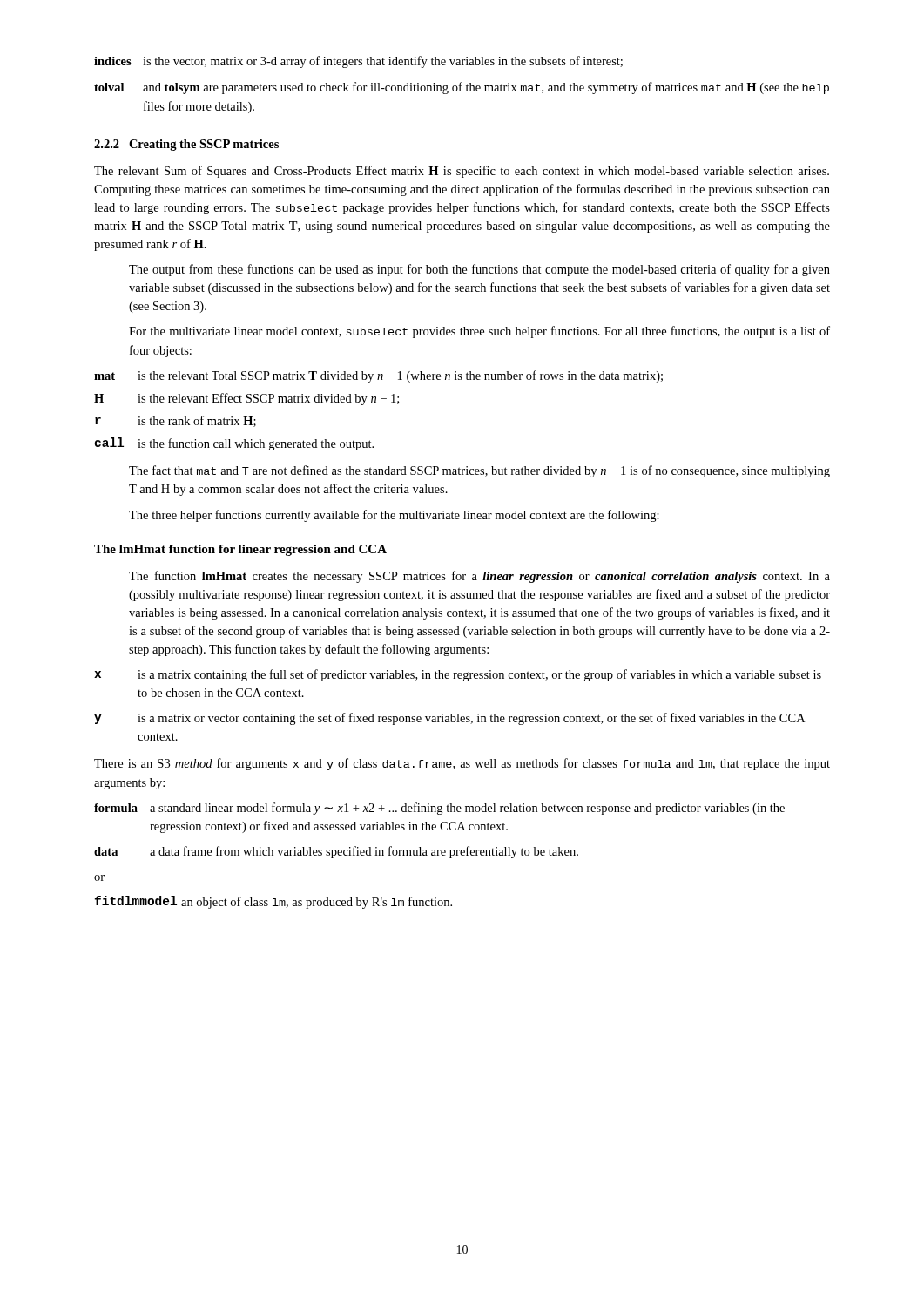Viewport: 924px width, 1307px height.
Task: Find the list item that says "mat is the relevant Total SSCP matrix T"
Action: click(x=379, y=376)
